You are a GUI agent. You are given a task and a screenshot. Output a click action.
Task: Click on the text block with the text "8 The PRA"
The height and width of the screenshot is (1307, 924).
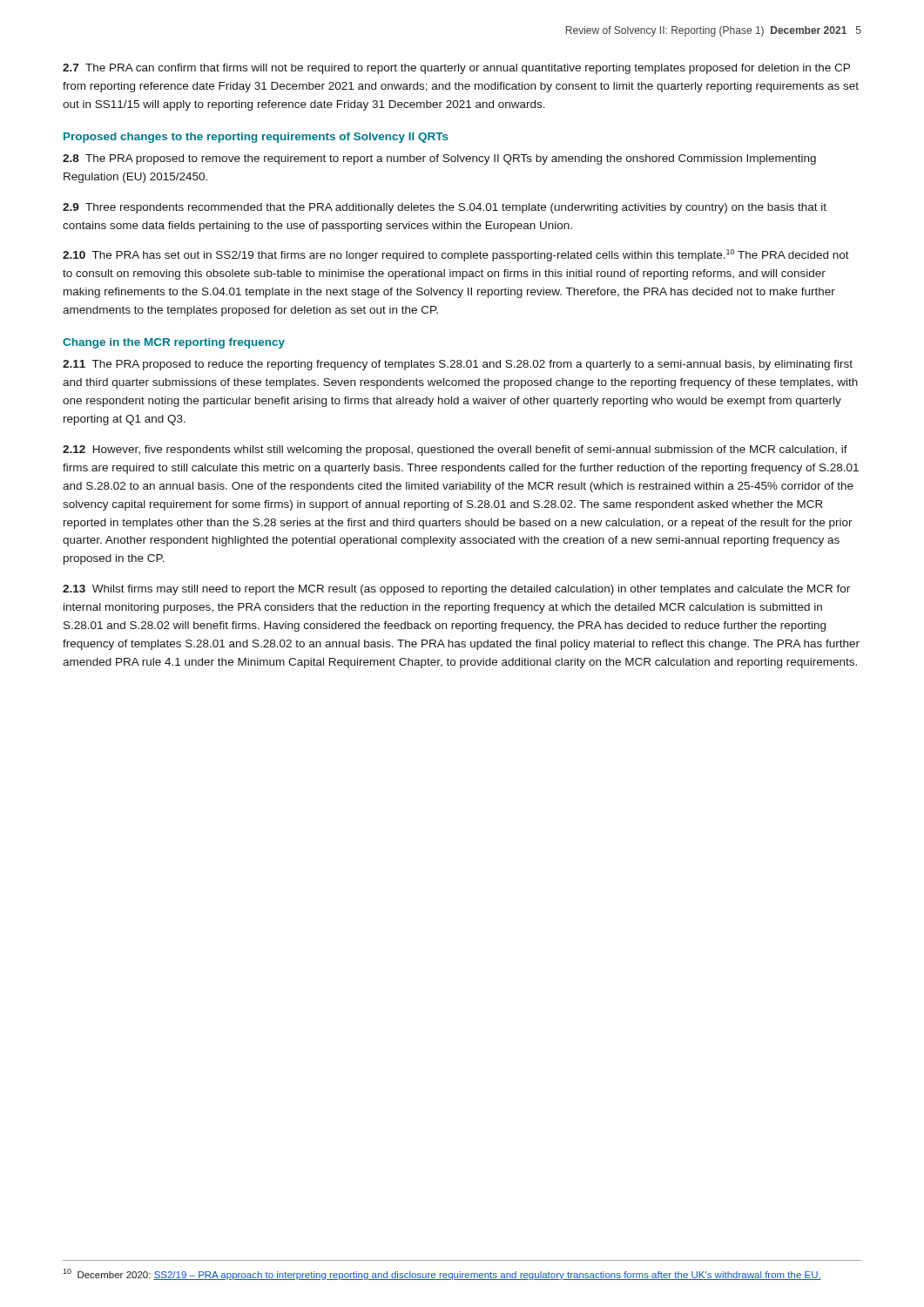point(440,167)
